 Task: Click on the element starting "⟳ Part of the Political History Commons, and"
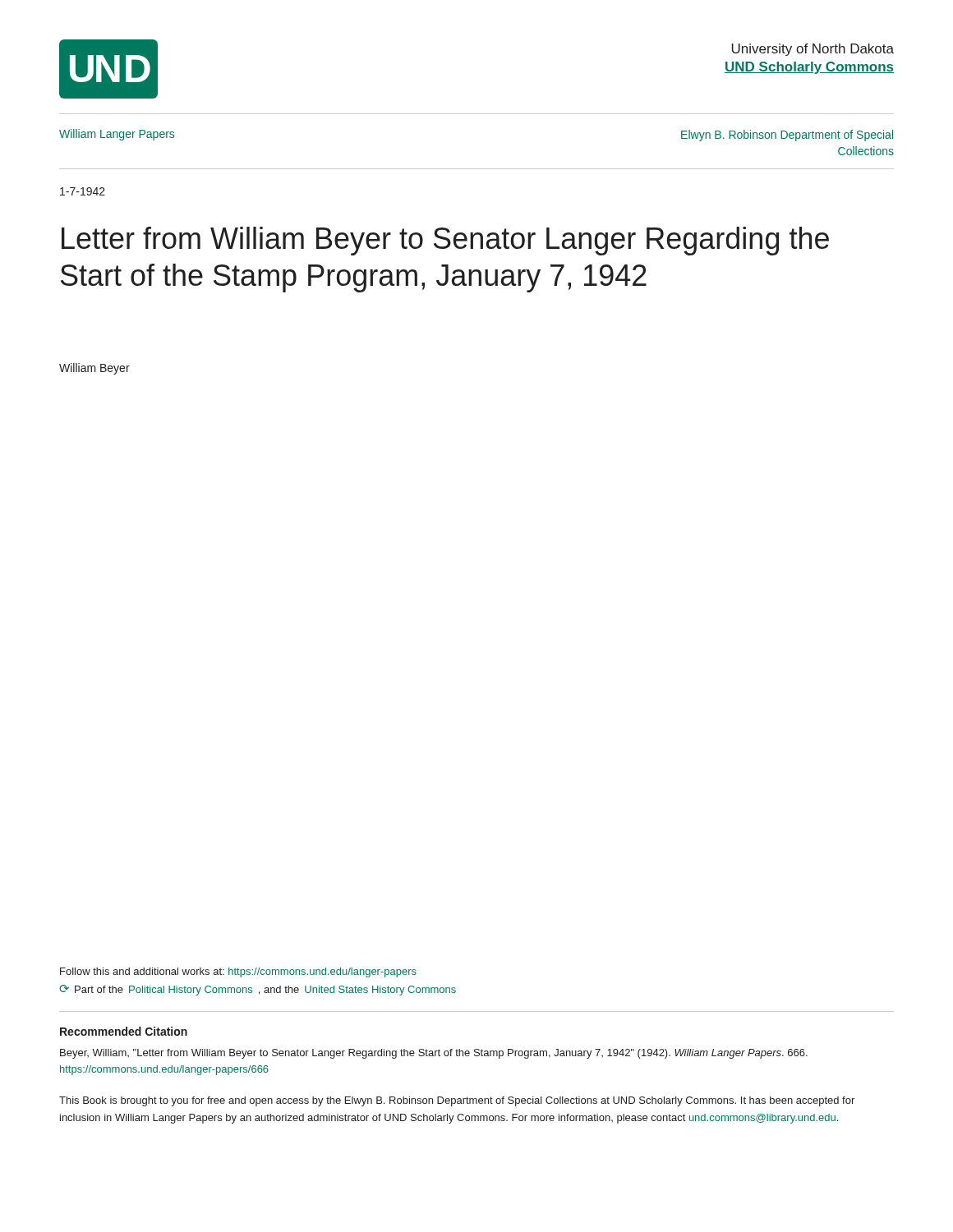click(x=258, y=989)
